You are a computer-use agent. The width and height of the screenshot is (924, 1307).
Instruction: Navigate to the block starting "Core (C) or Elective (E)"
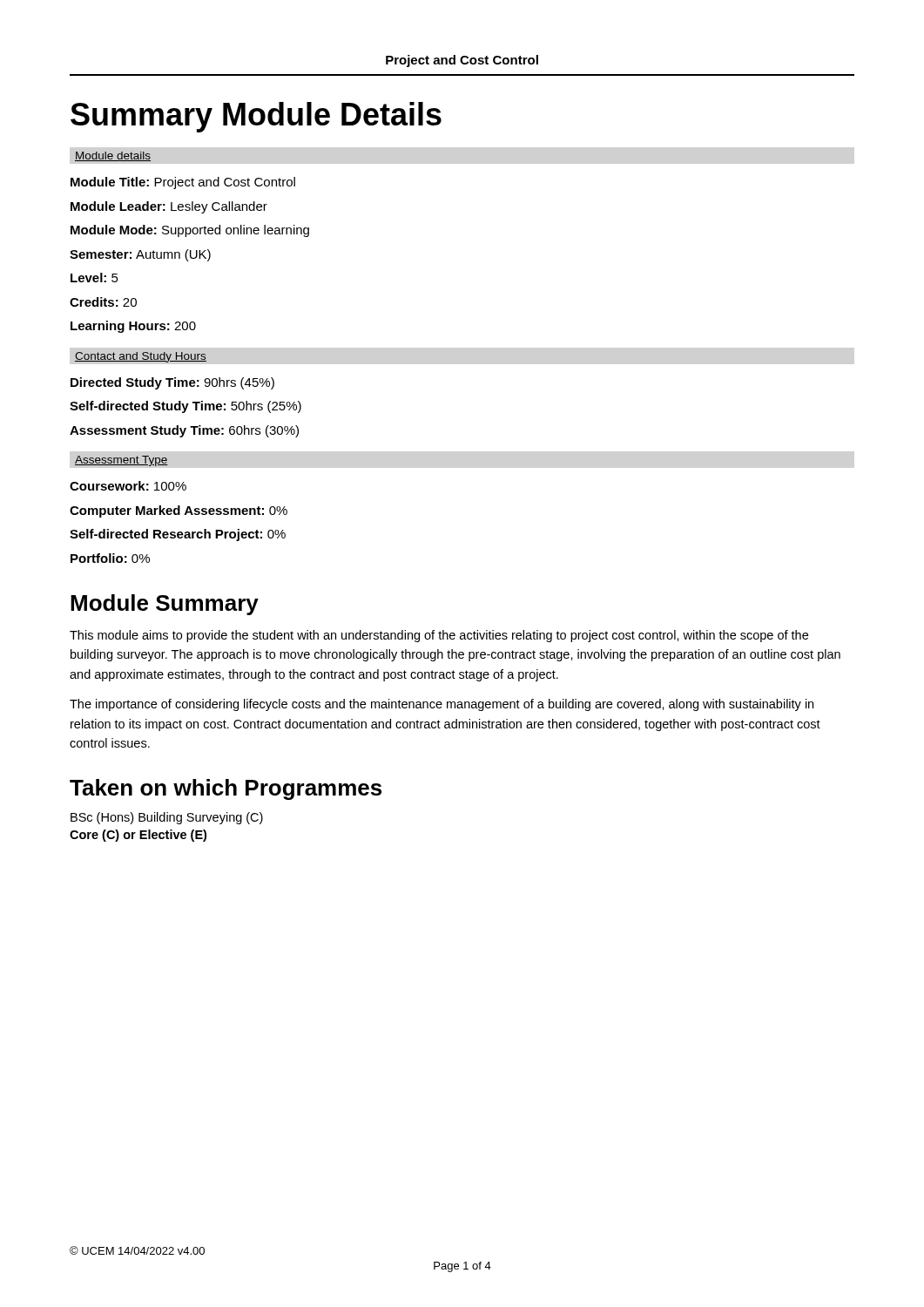point(138,835)
